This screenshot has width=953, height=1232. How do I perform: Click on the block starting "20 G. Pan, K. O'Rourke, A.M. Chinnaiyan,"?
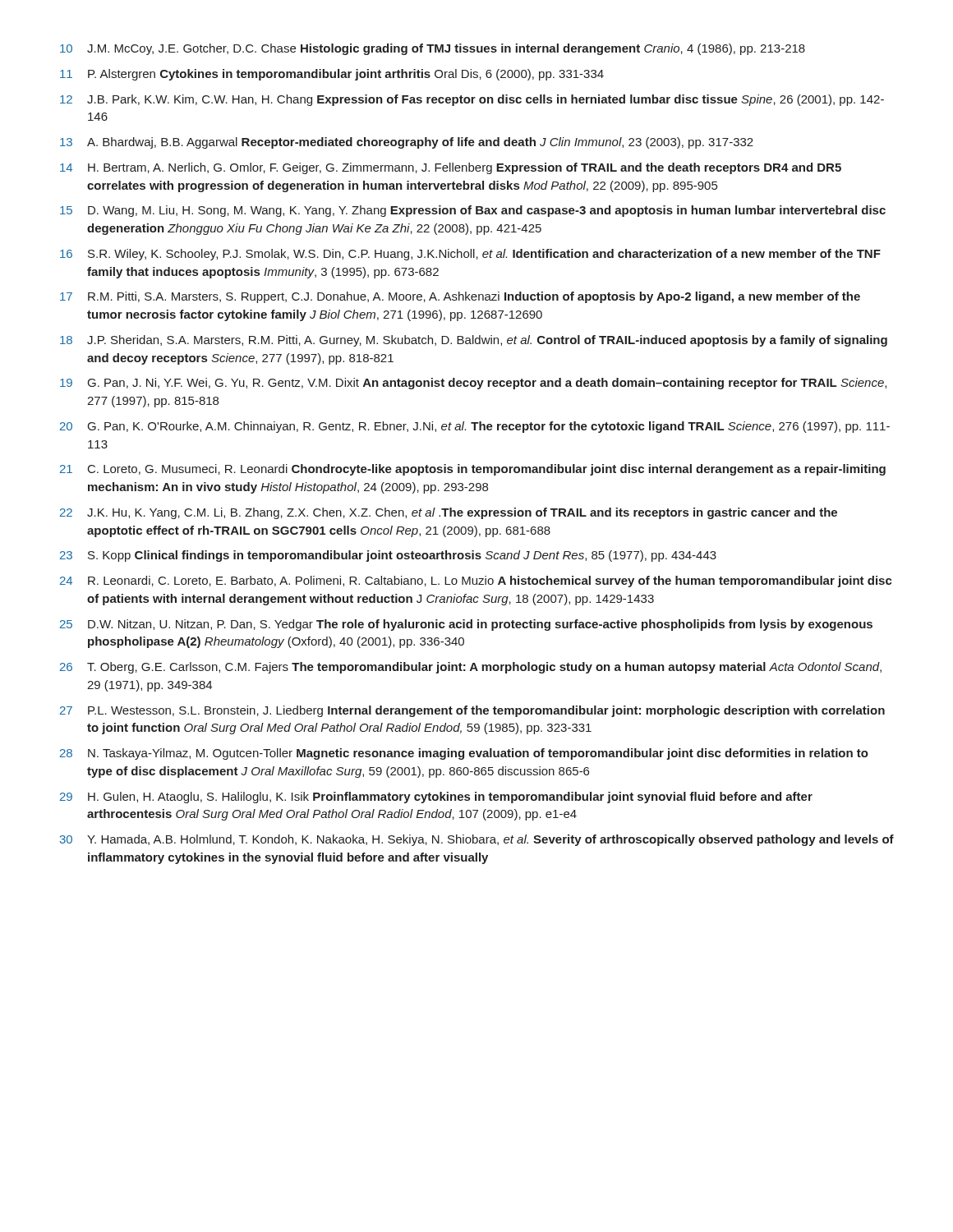(476, 435)
